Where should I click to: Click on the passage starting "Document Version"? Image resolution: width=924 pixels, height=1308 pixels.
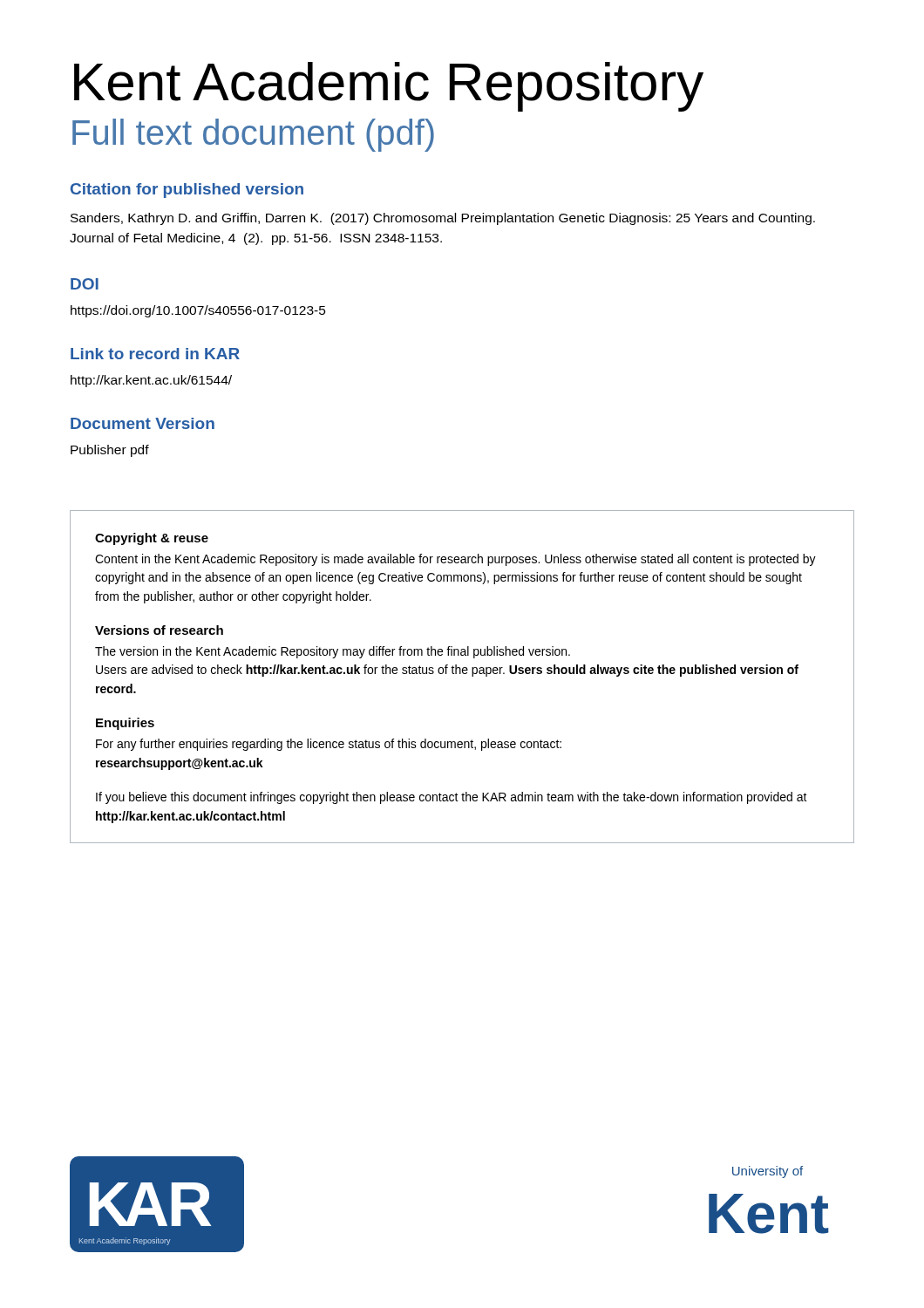click(x=143, y=423)
